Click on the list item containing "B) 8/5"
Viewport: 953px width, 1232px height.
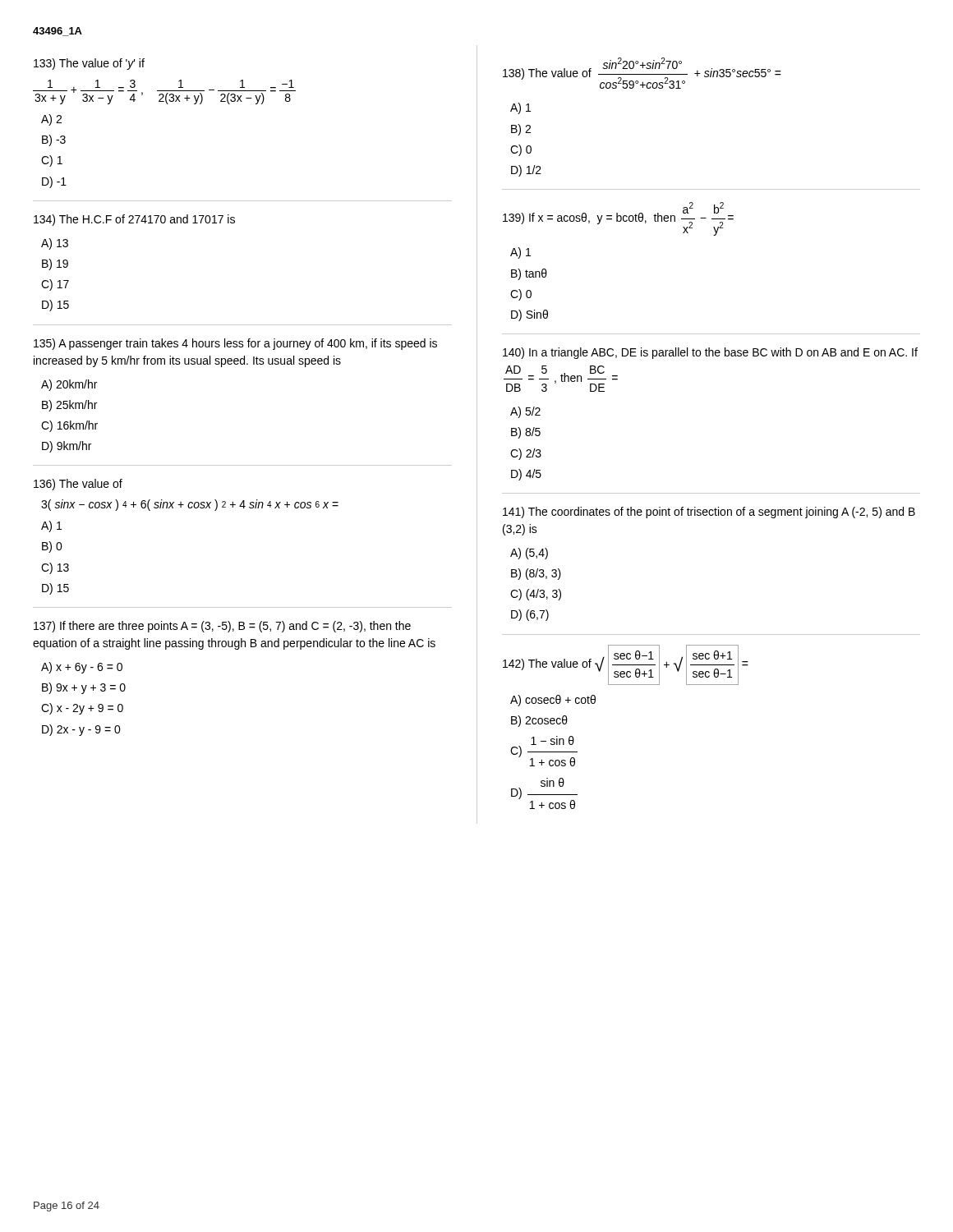click(526, 432)
